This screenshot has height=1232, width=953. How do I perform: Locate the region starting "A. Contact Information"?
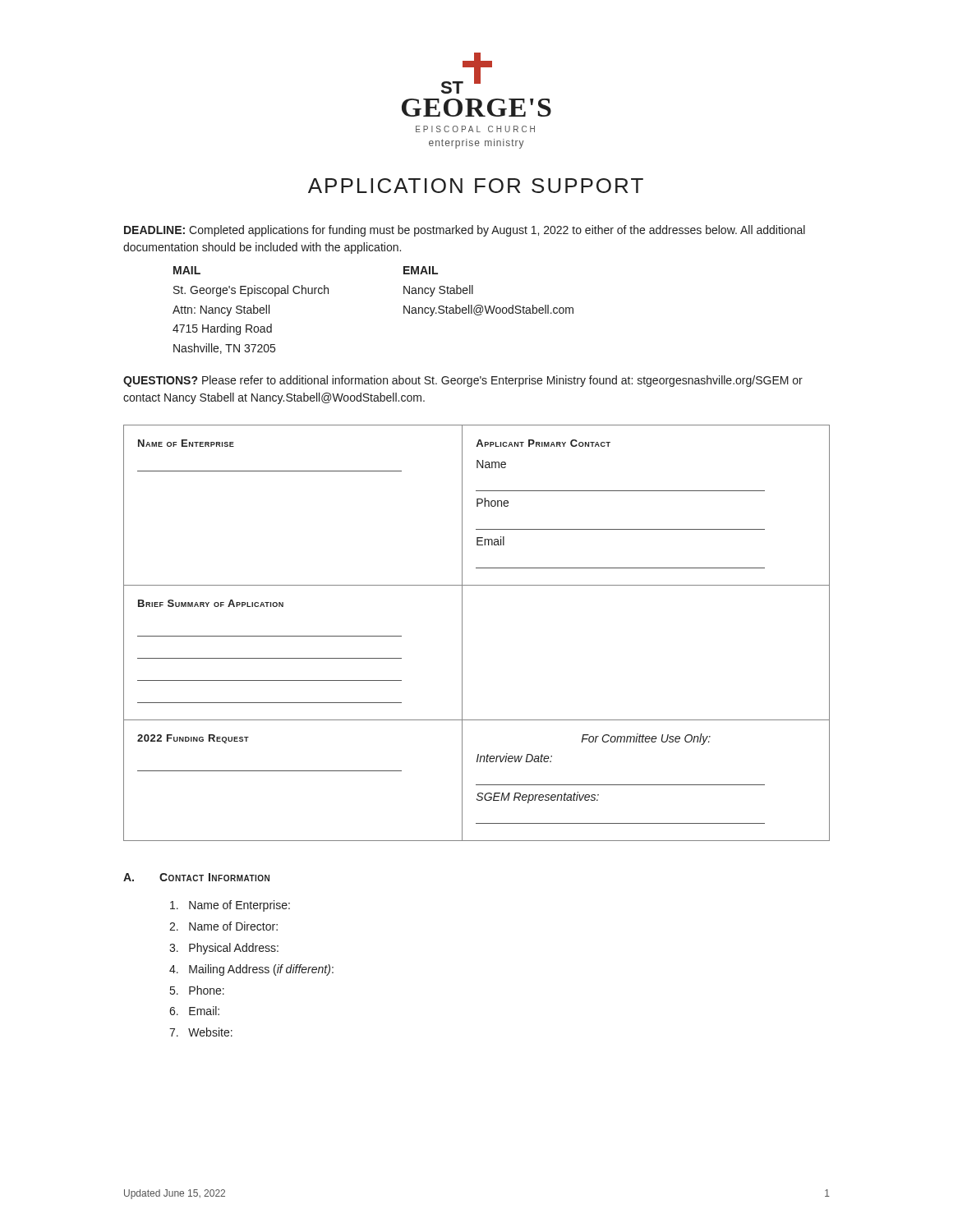pyautogui.click(x=197, y=877)
